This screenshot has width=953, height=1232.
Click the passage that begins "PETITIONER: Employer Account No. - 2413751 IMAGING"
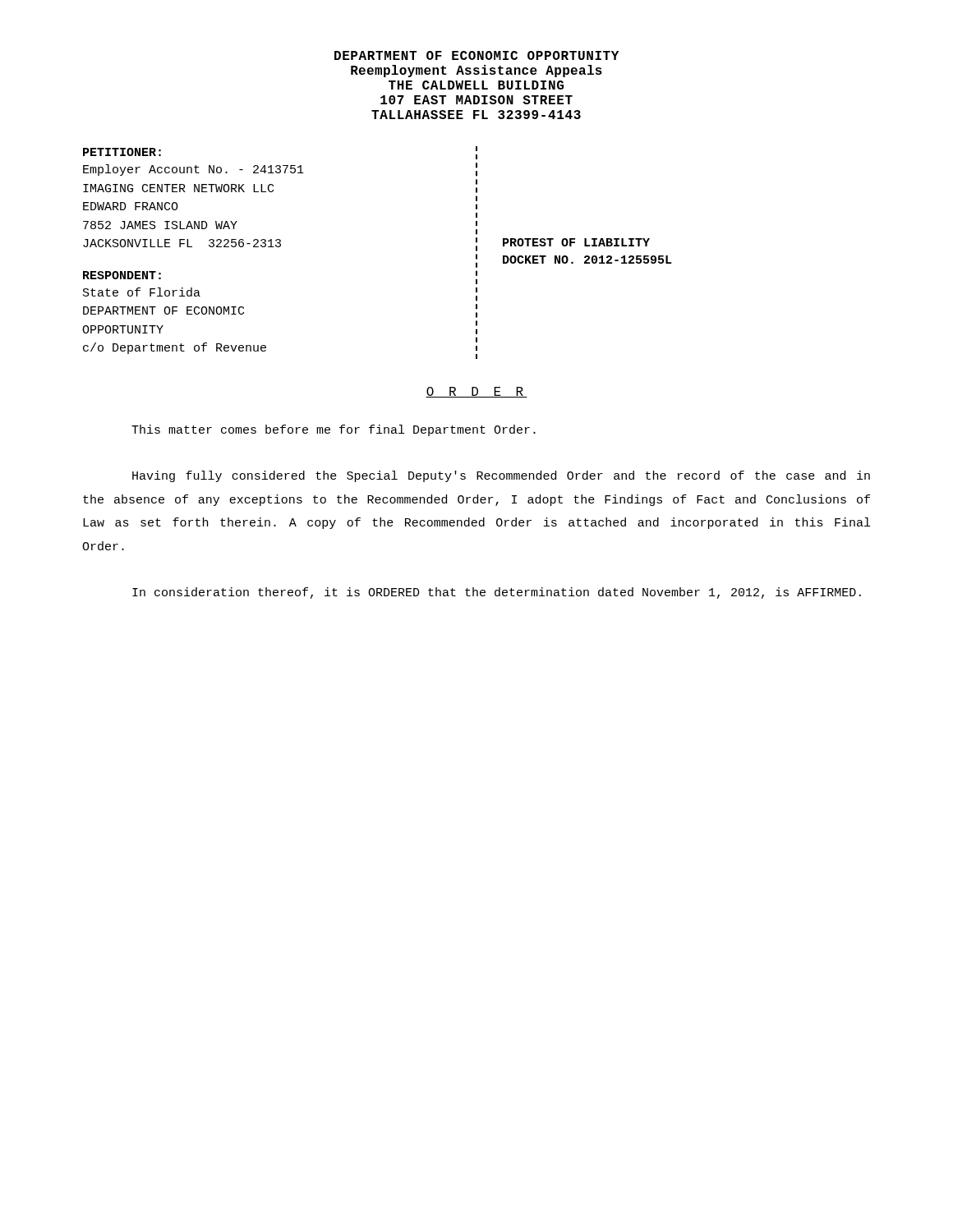pyautogui.click(x=267, y=252)
